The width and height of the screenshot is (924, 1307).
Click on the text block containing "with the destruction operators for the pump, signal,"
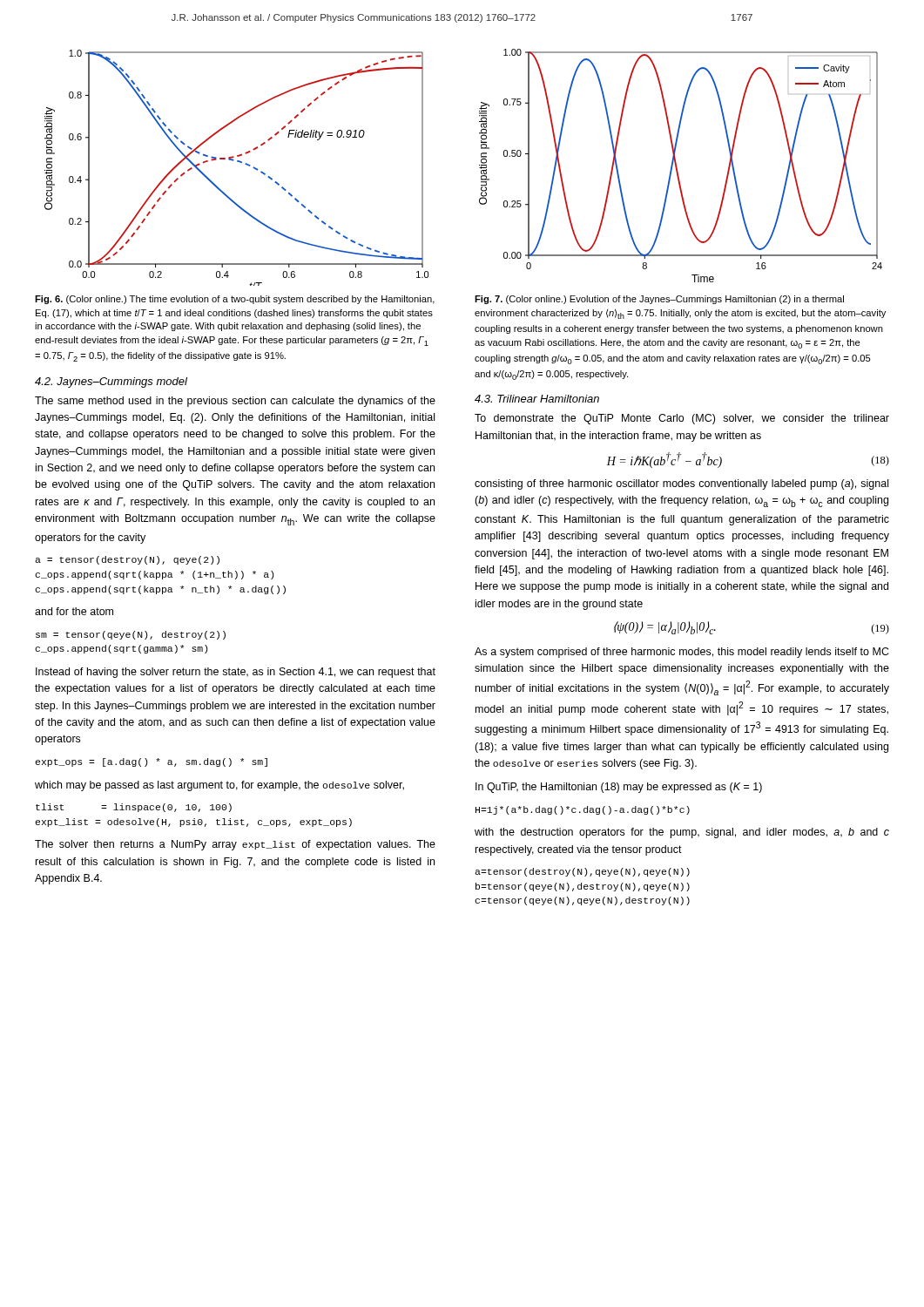pos(682,841)
